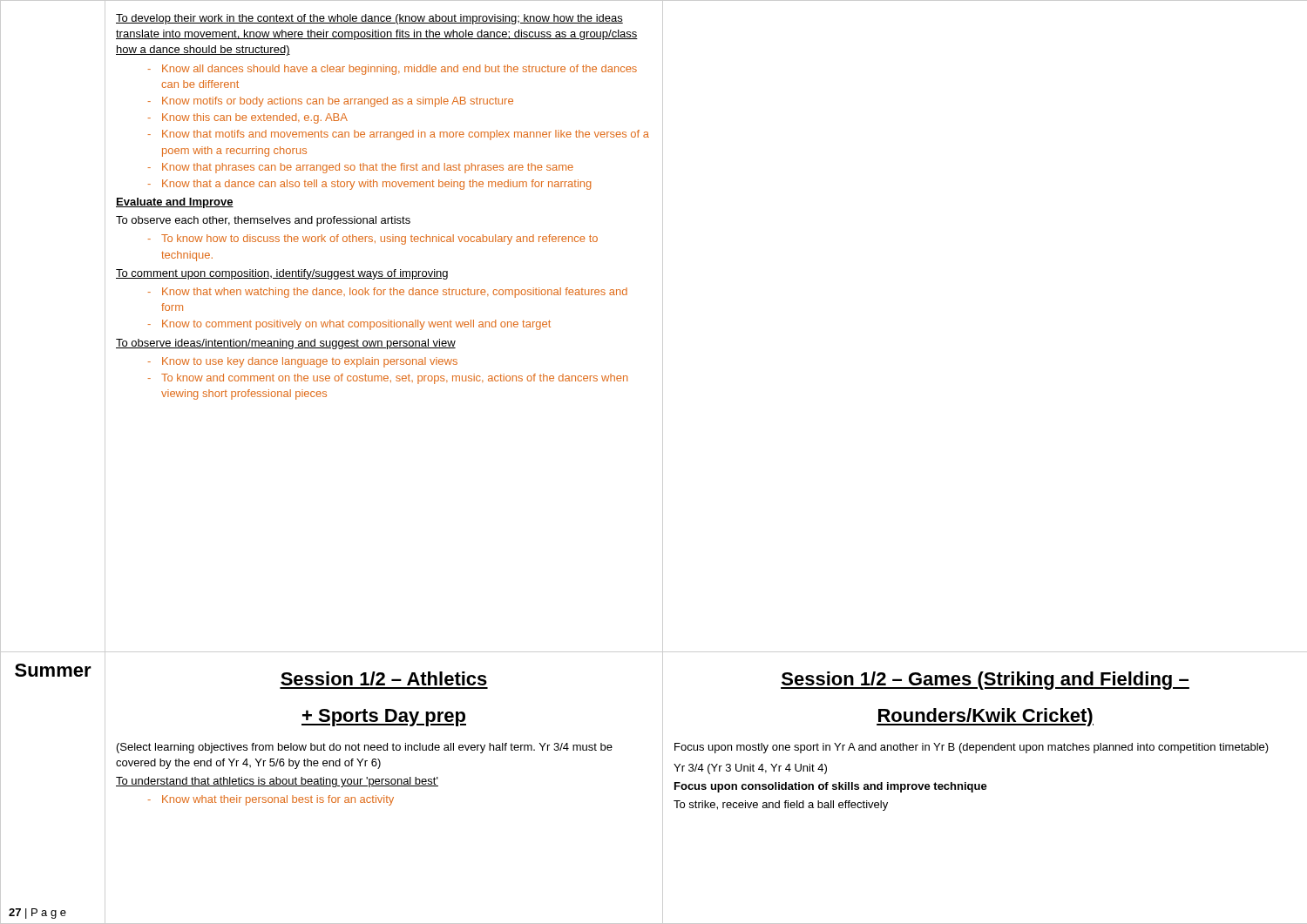
Task: Navigate to the block starting "Focus upon mostly one sport"
Action: pyautogui.click(x=971, y=747)
